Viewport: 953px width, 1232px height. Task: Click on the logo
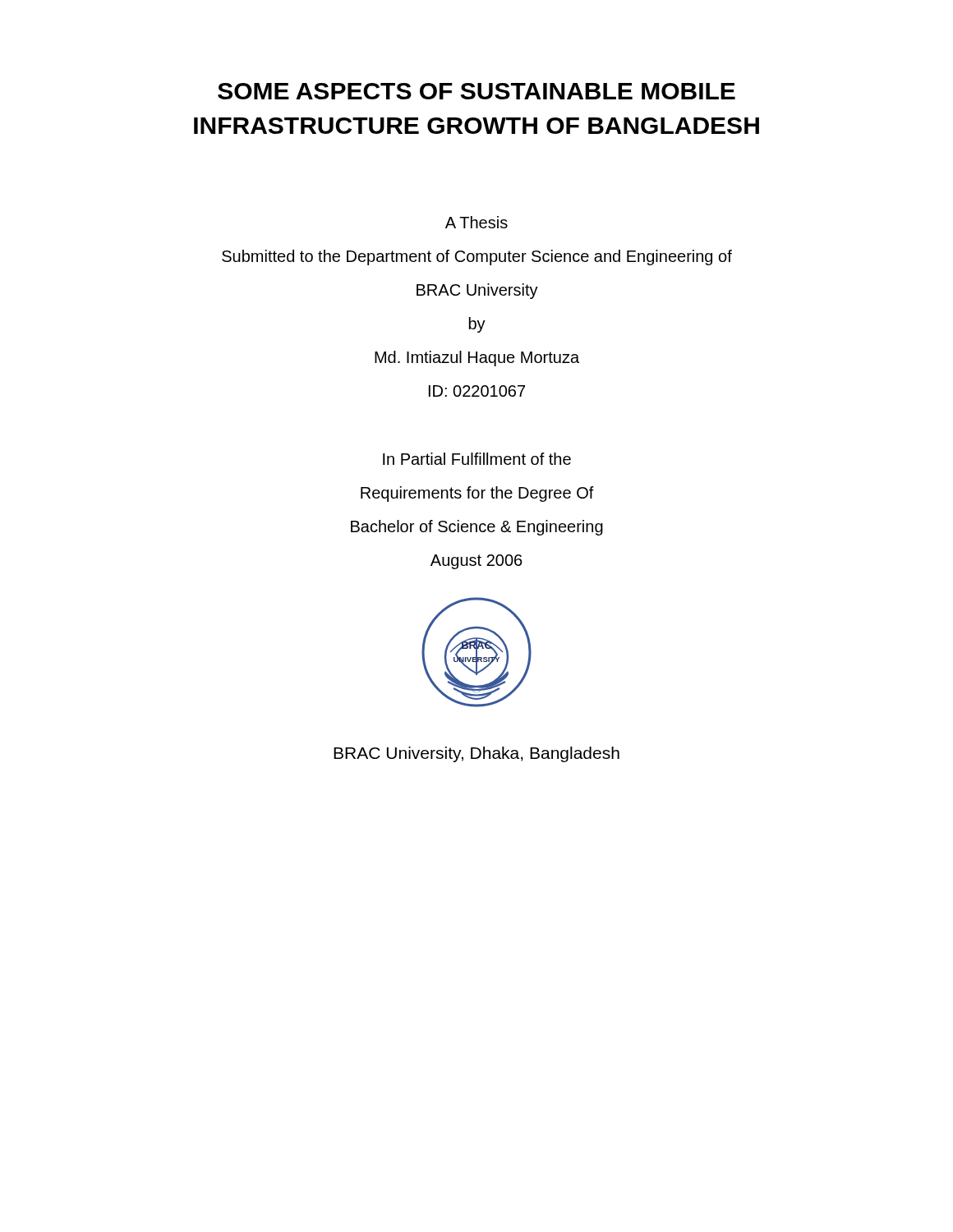click(x=476, y=657)
